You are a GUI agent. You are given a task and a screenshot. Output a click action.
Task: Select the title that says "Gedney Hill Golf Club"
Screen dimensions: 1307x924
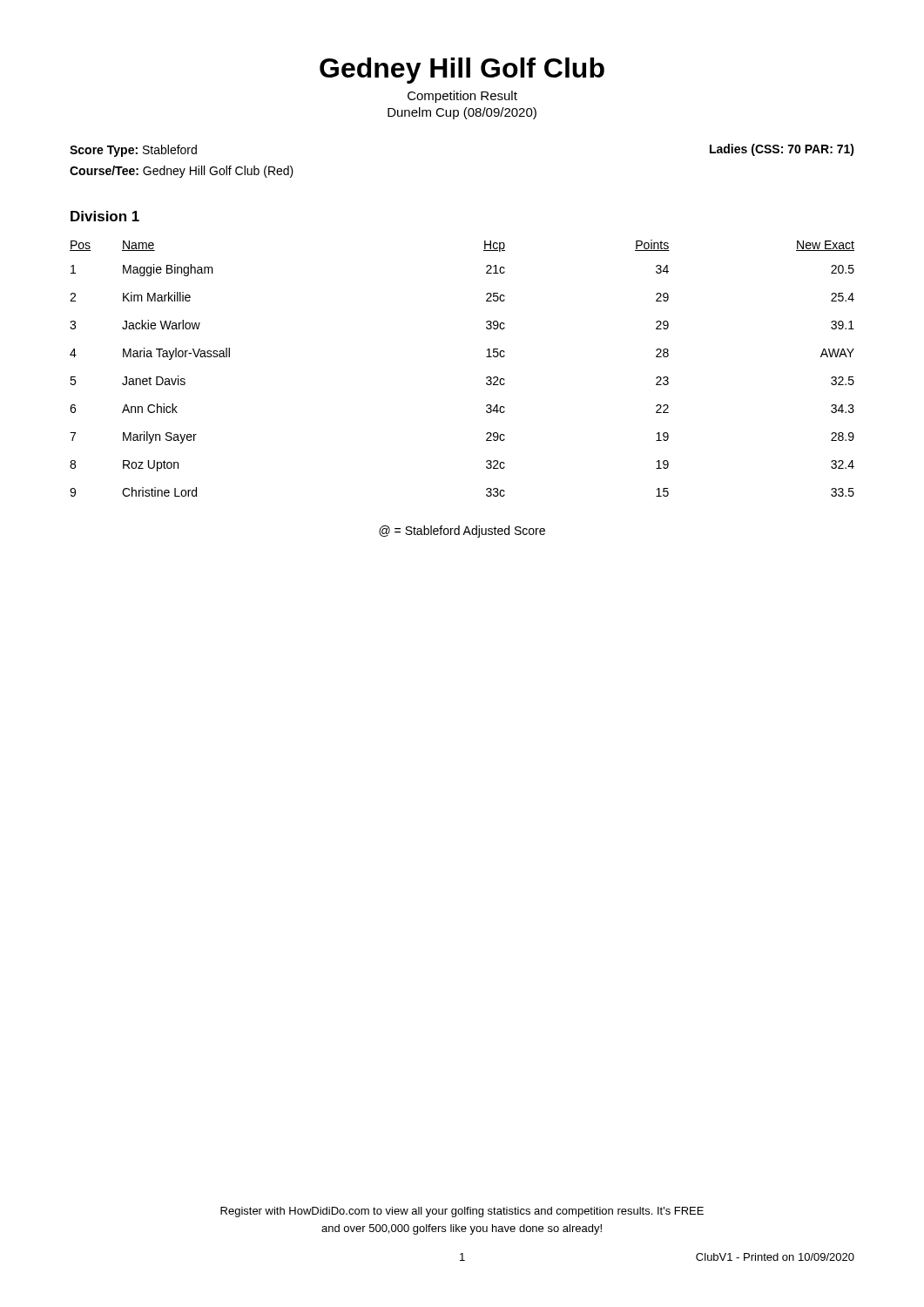(x=462, y=68)
